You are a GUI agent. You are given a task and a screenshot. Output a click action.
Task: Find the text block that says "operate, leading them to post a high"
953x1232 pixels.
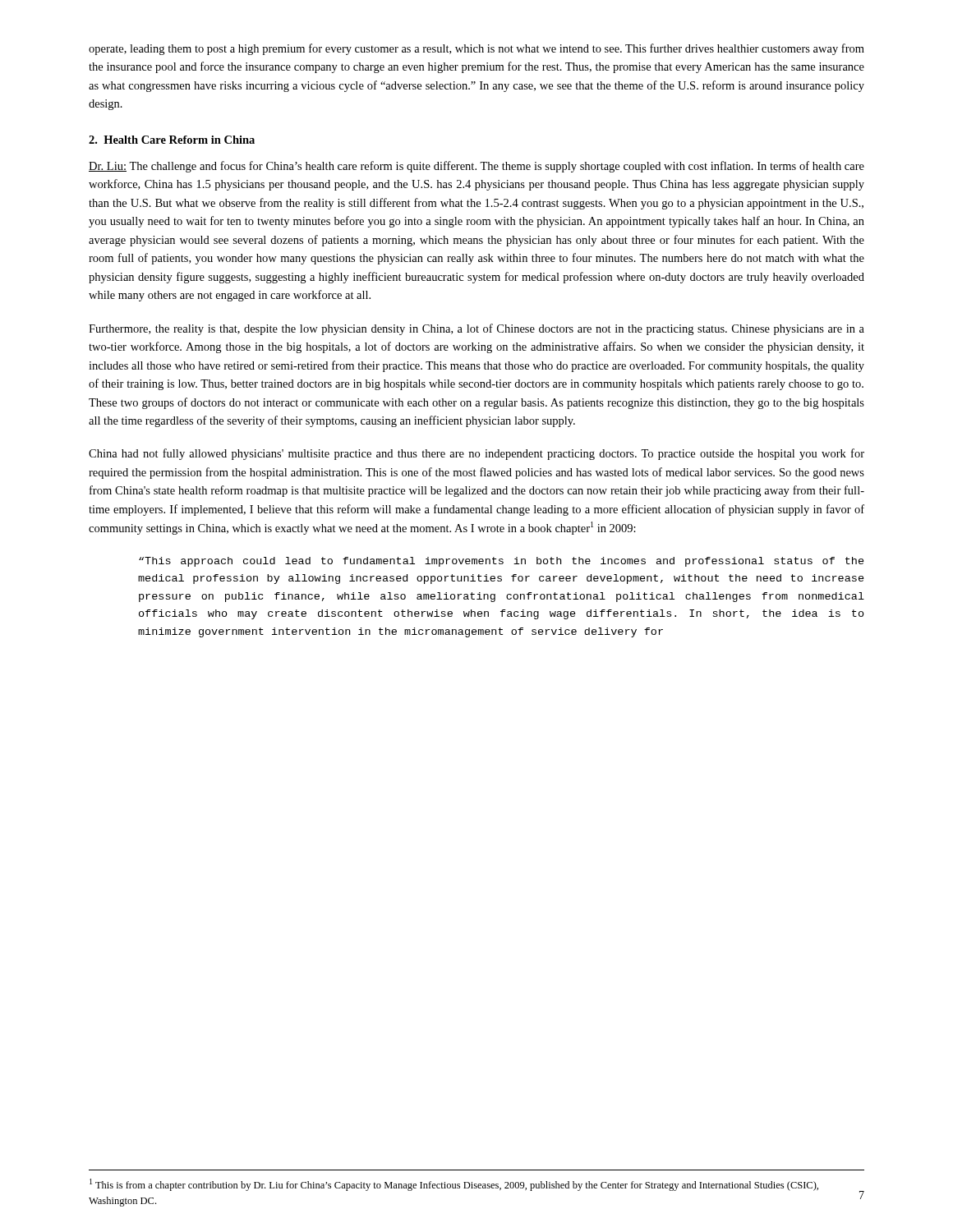476,76
